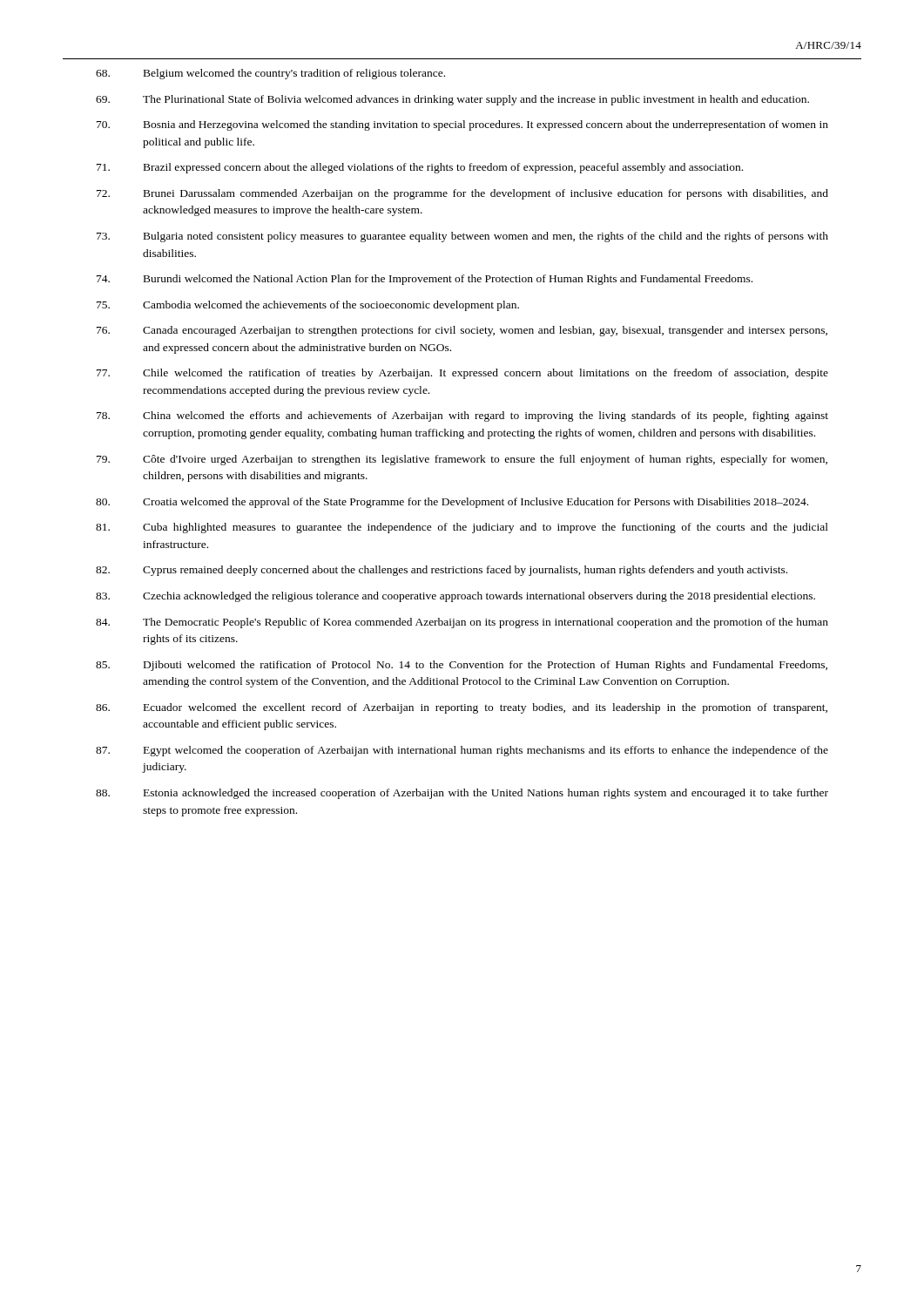Find the text starting "77. Chile welcomed the ratification of treaties by"
Image resolution: width=924 pixels, height=1307 pixels.
462,382
